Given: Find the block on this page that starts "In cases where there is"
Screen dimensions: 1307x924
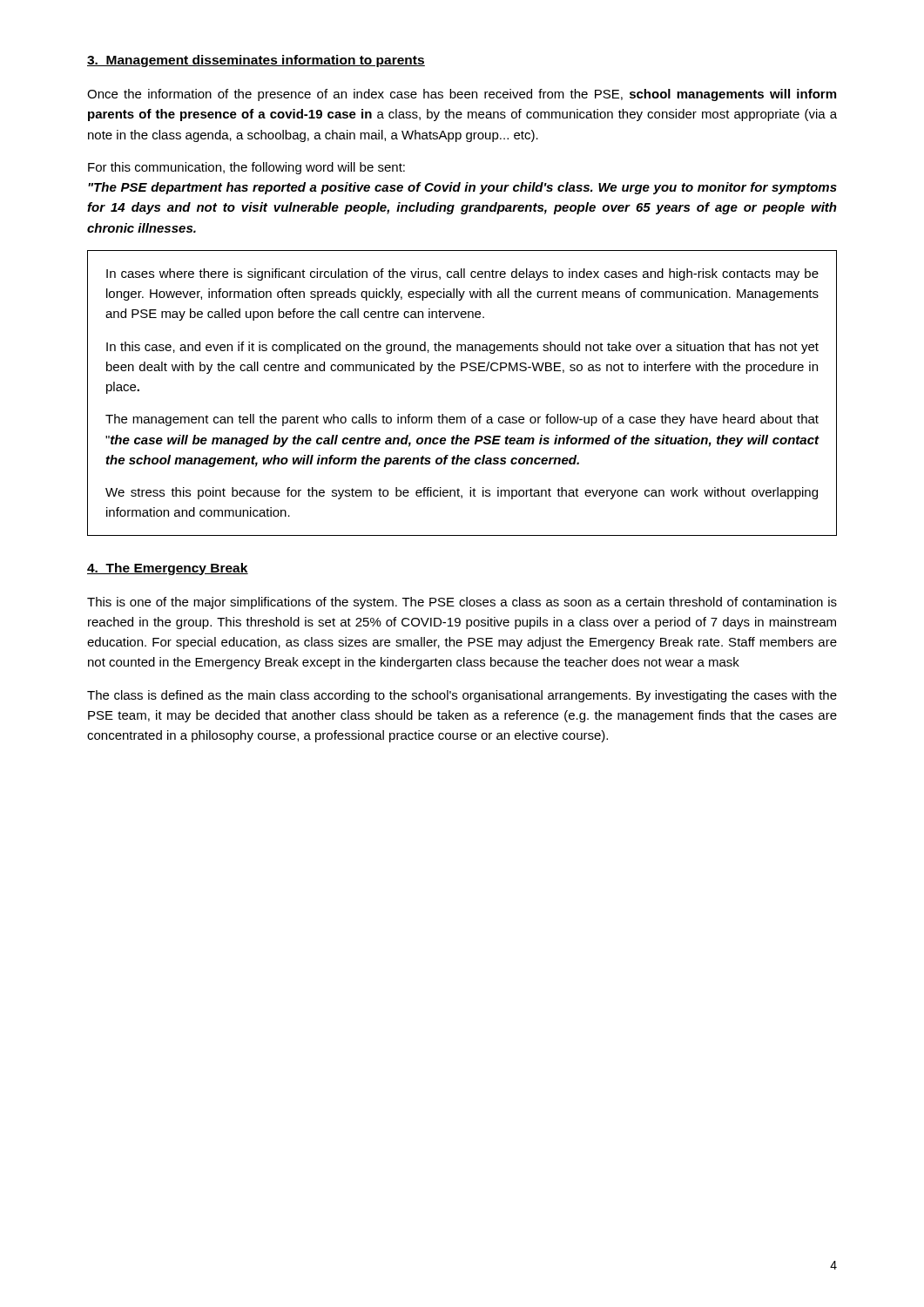Looking at the screenshot, I should point(462,293).
